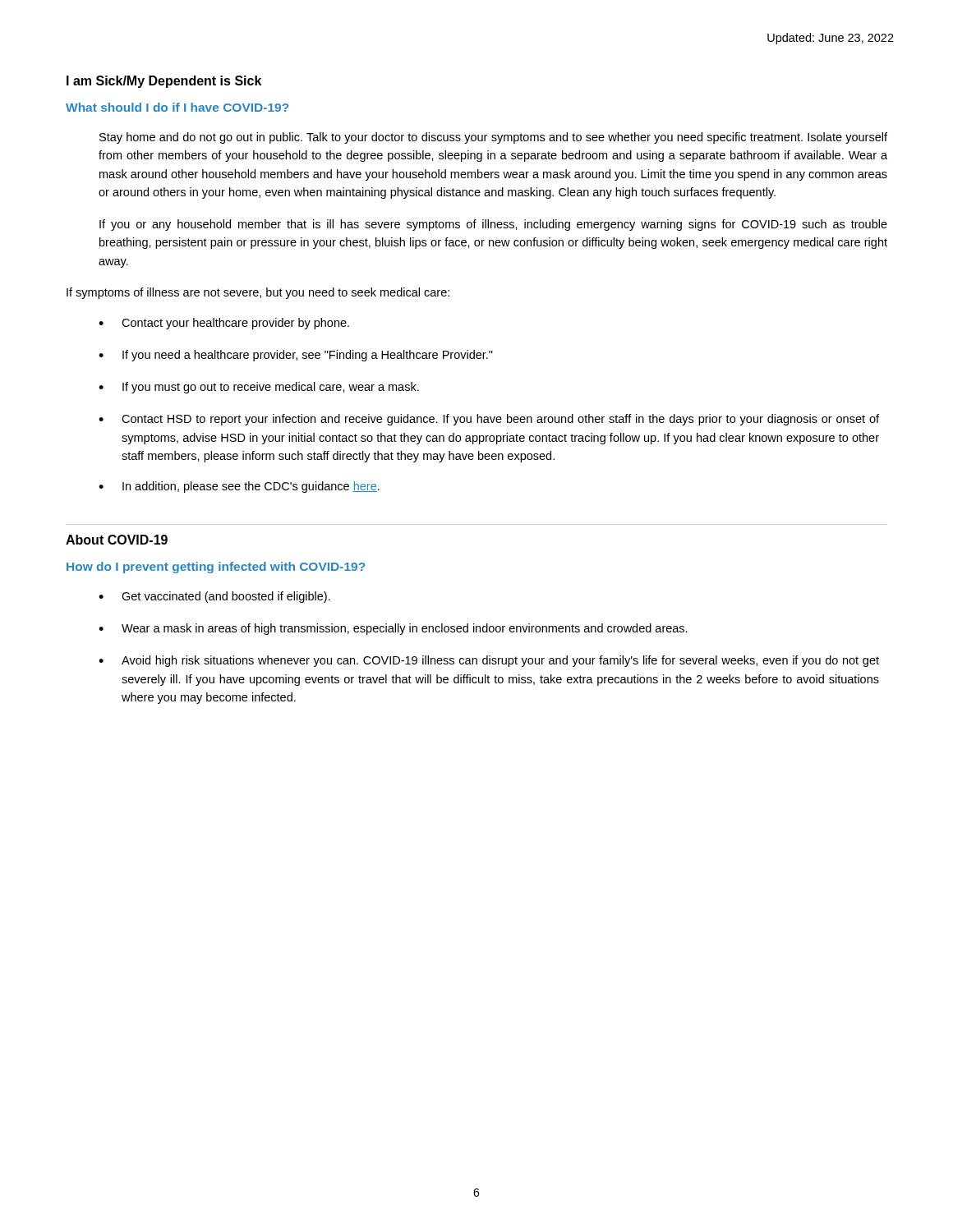Viewport: 953px width, 1232px height.
Task: Point to the element starting "• If you must go out to receive"
Action: [x=259, y=388]
